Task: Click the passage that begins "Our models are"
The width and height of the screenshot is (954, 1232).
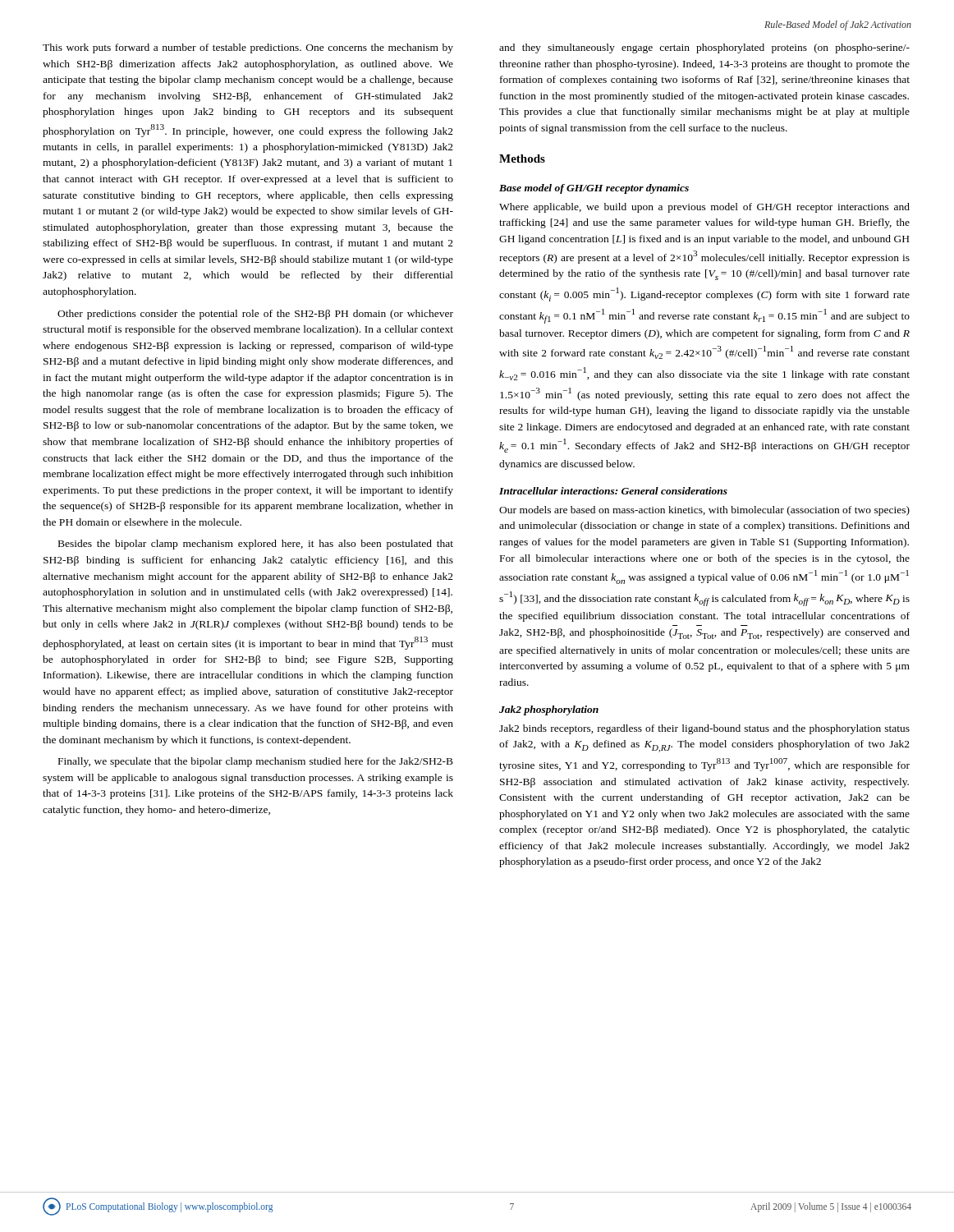Action: tap(704, 596)
